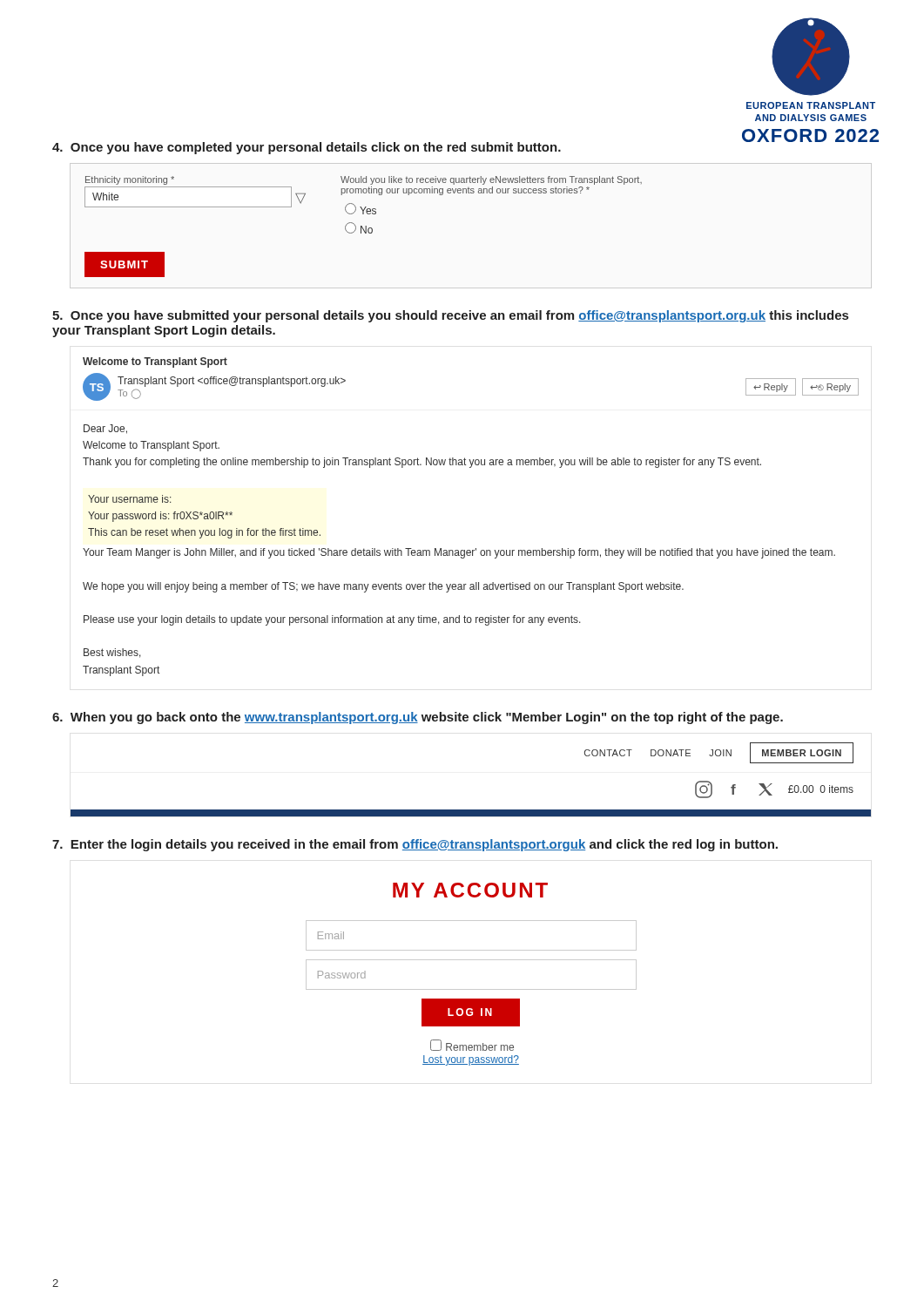Select the logo
924x1307 pixels.
(811, 82)
